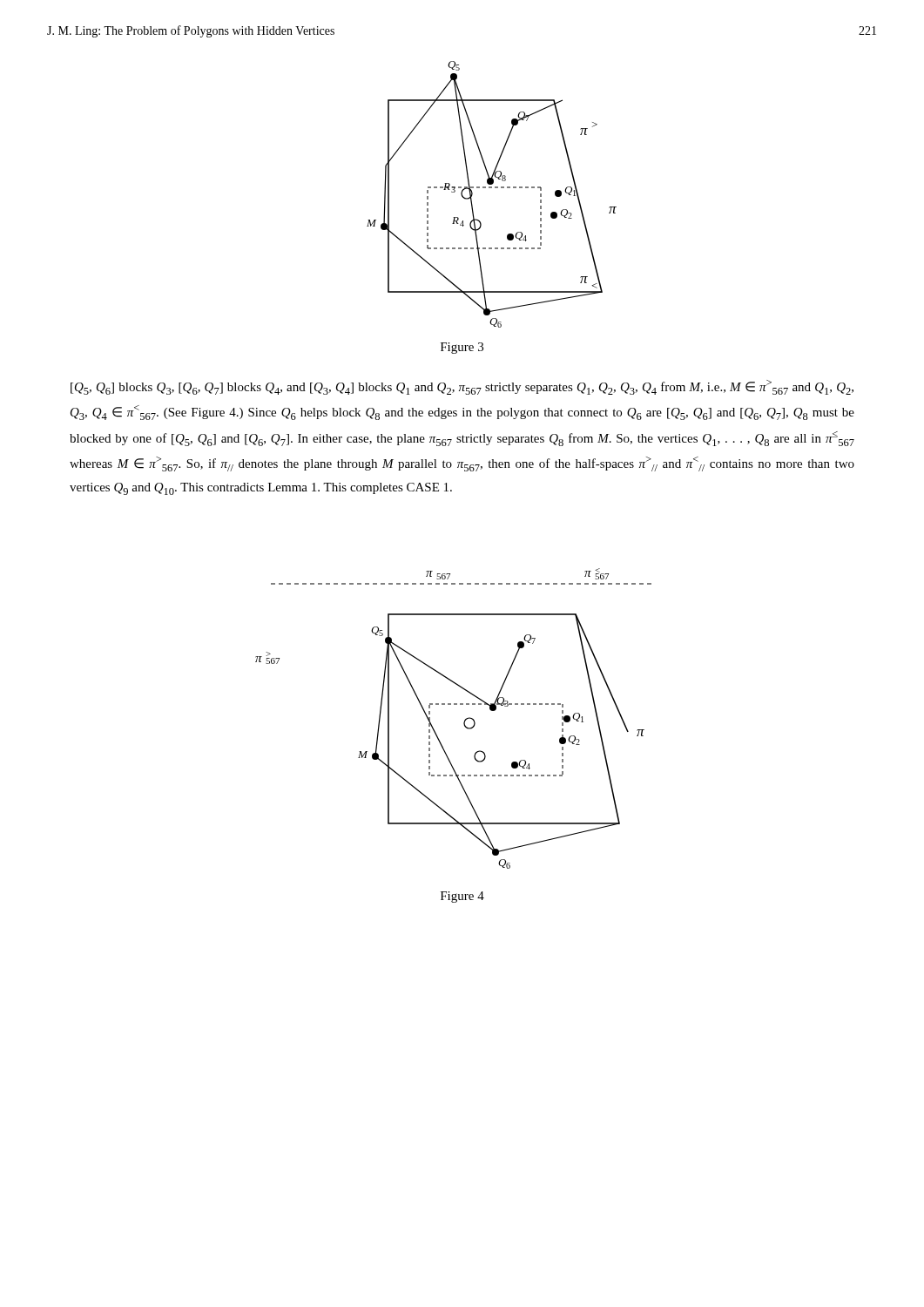Find the passage starting "Figure 3"

[x=462, y=347]
